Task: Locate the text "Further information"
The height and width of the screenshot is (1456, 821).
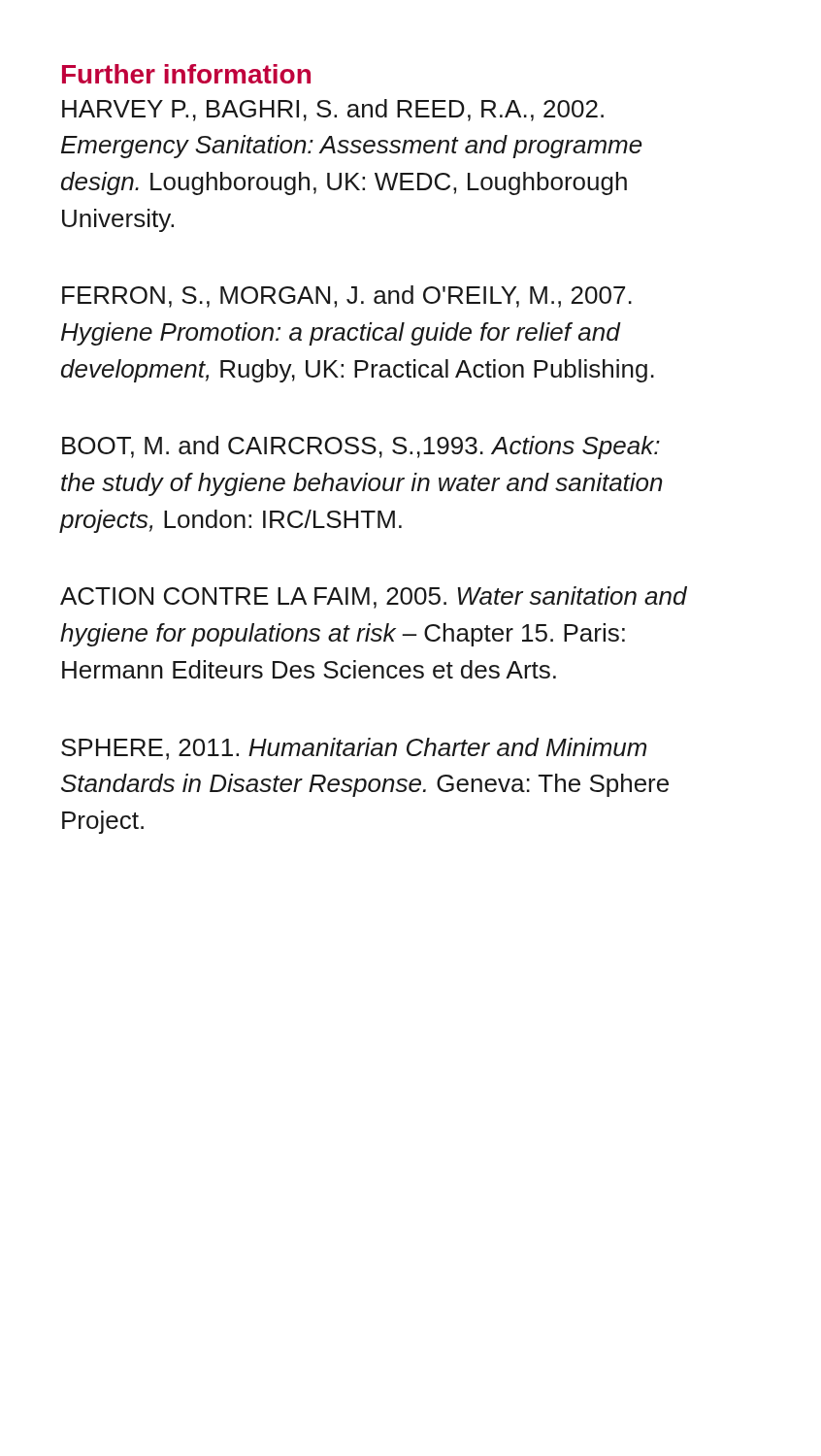Action: pyautogui.click(x=186, y=74)
